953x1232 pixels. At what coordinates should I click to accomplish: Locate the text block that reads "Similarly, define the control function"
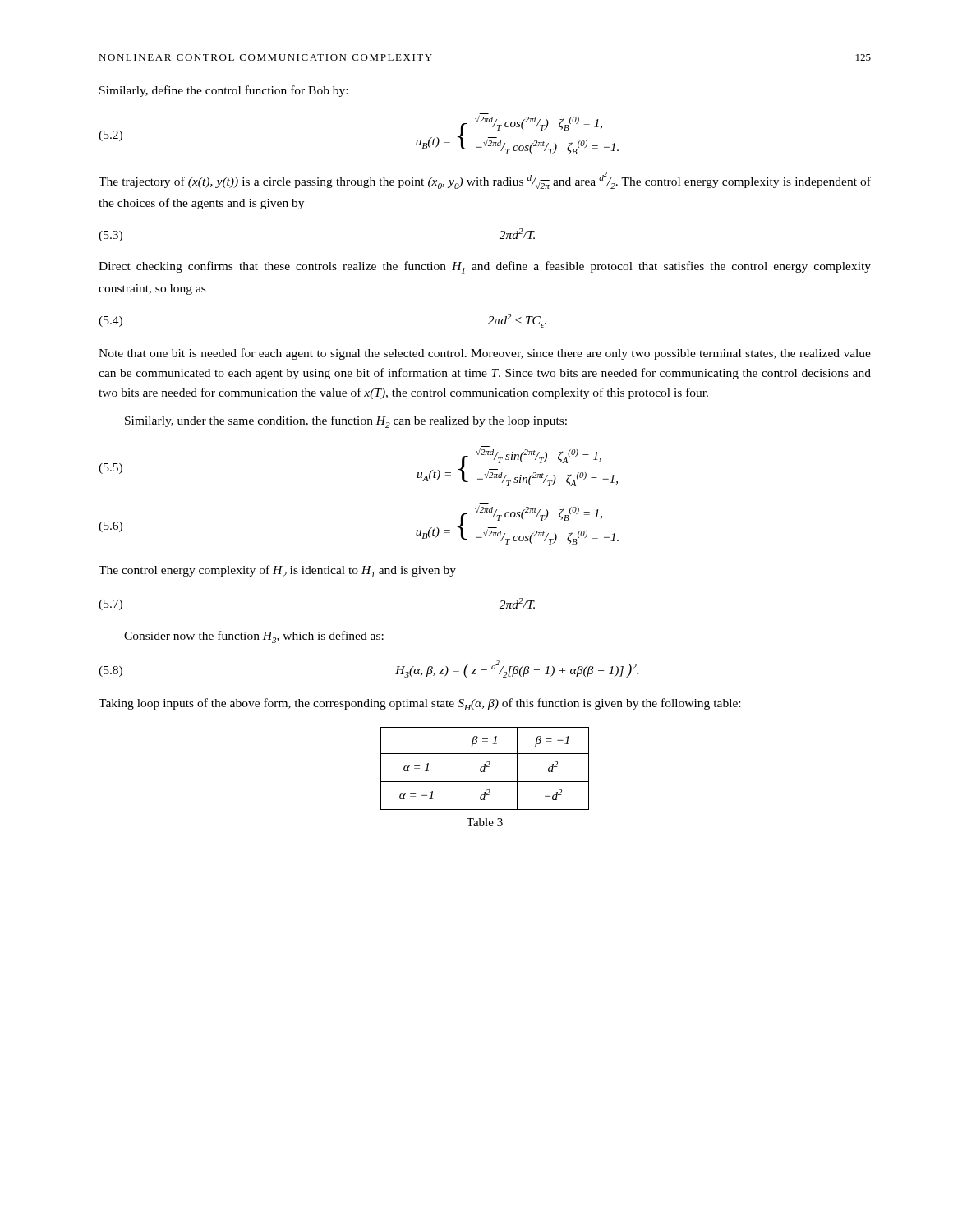coord(224,90)
